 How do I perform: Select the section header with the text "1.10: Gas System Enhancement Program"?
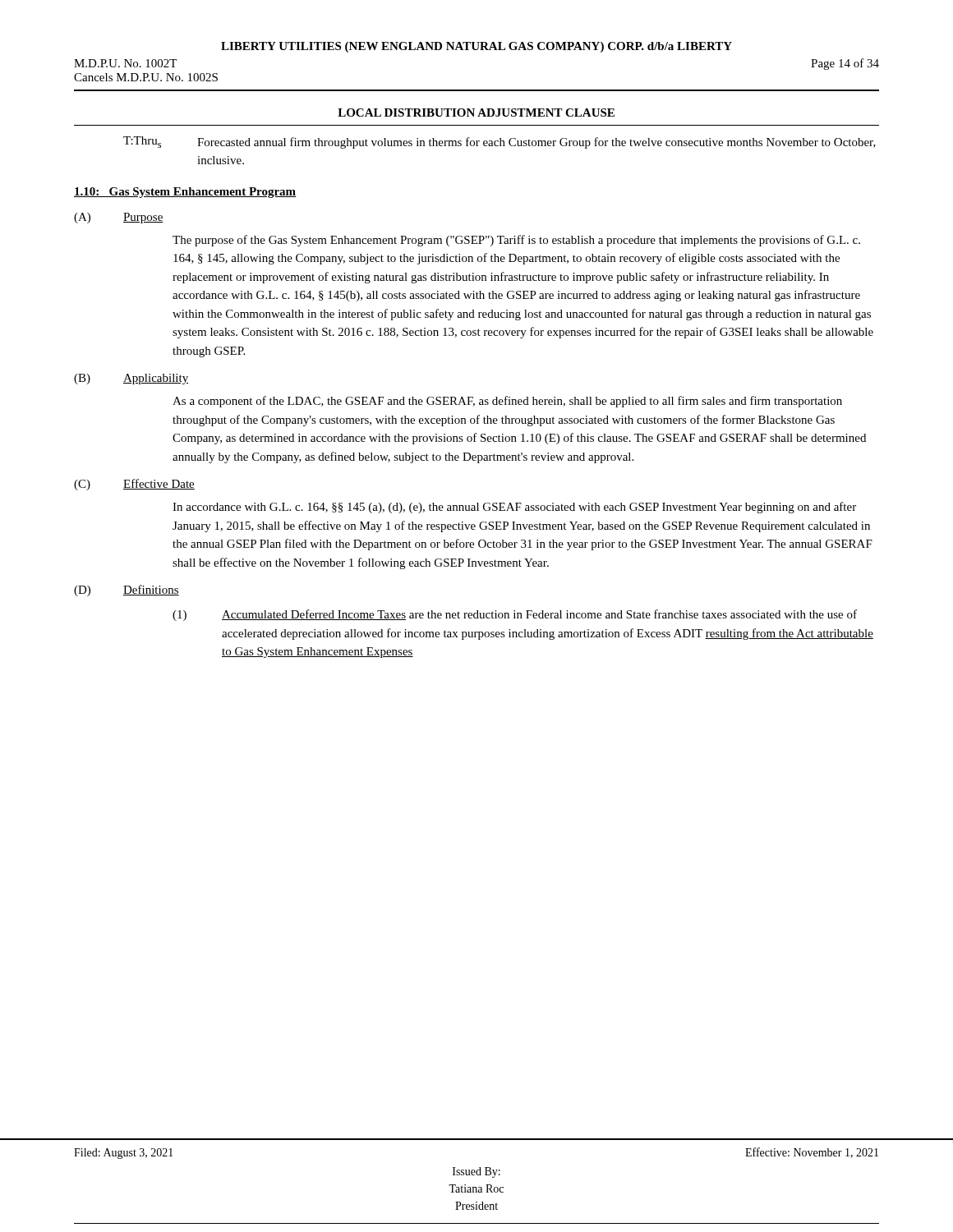click(x=185, y=191)
